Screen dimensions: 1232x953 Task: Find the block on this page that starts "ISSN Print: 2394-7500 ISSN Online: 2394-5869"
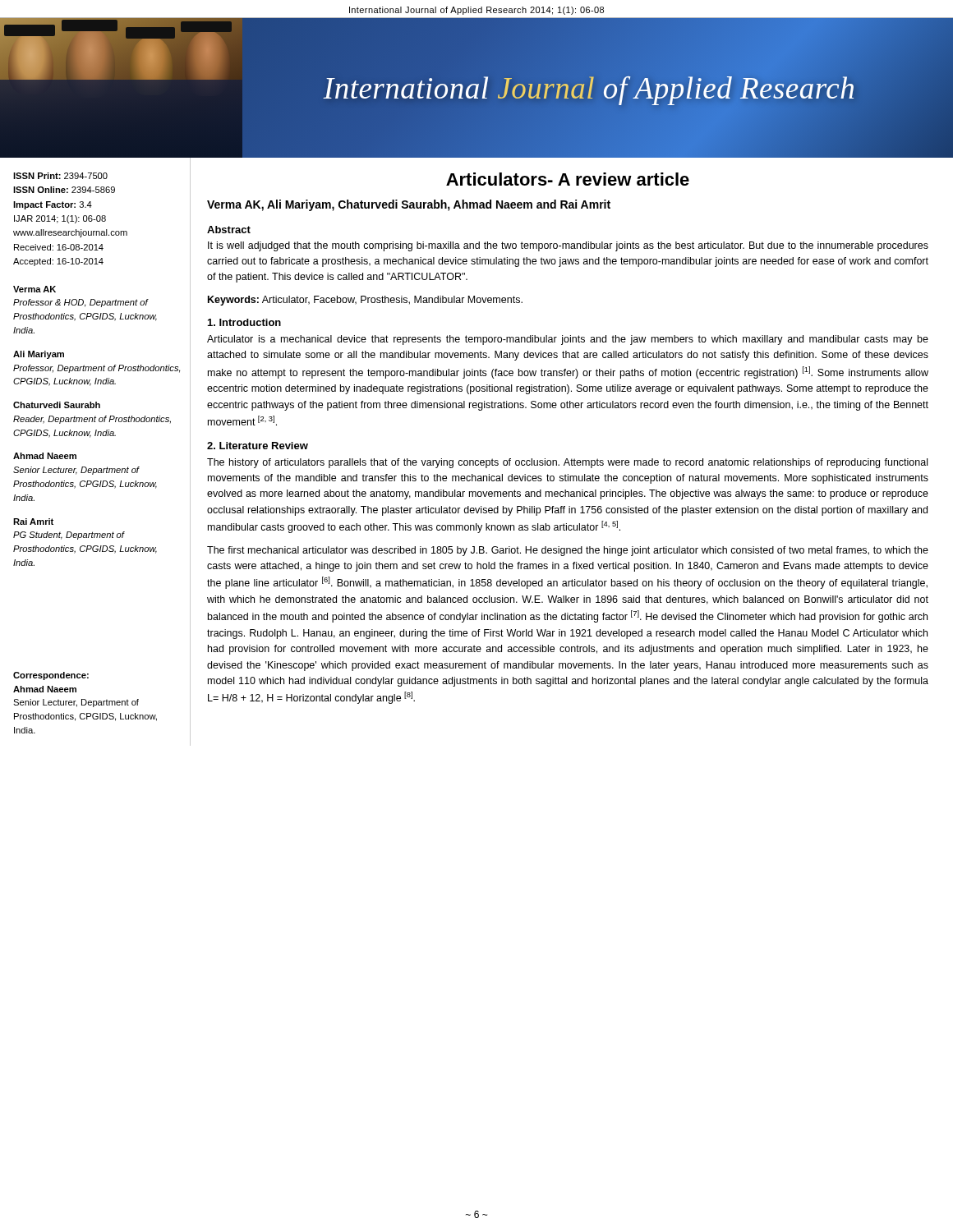(x=70, y=219)
